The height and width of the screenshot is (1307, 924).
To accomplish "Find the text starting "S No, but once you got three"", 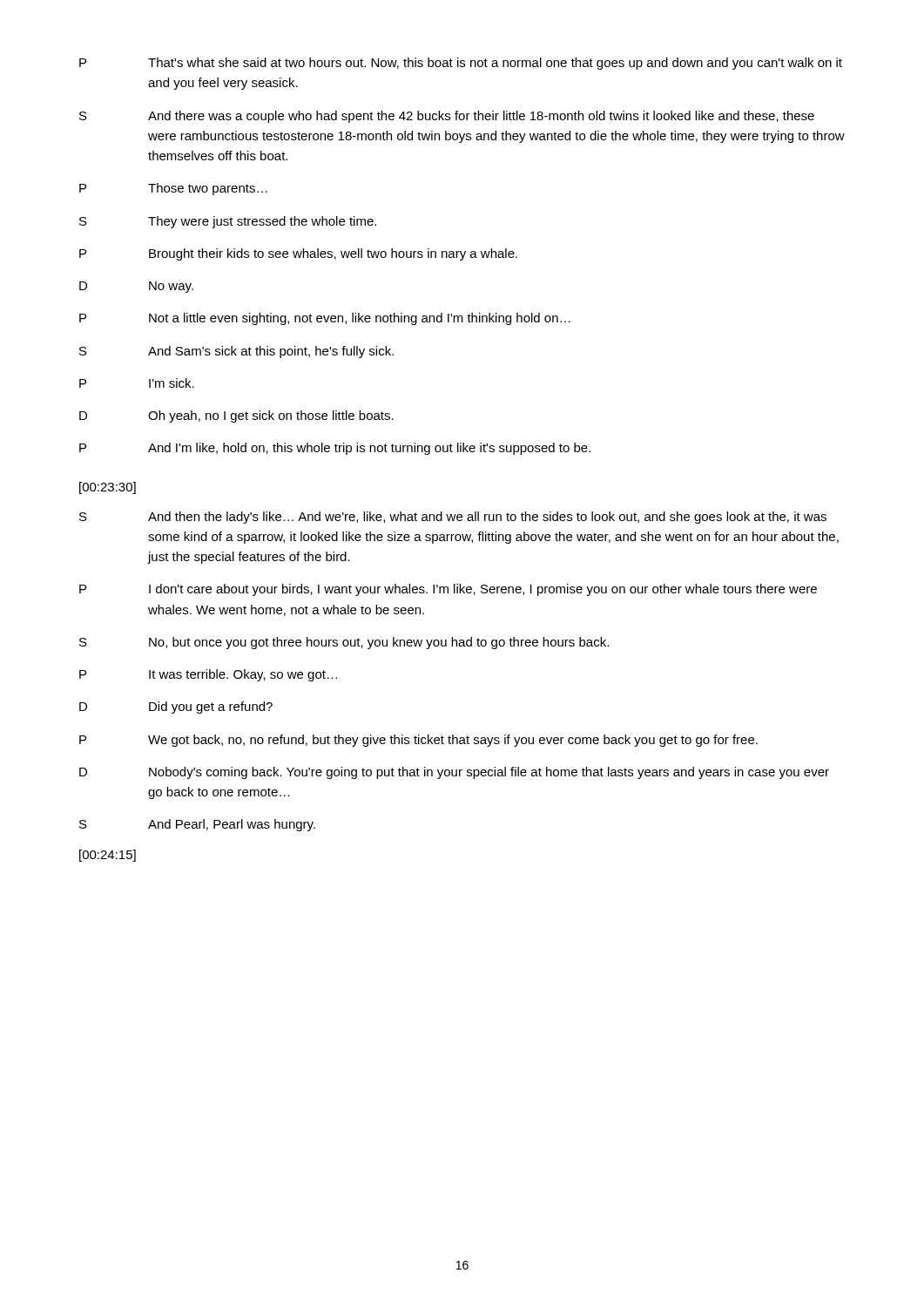I will coord(462,642).
